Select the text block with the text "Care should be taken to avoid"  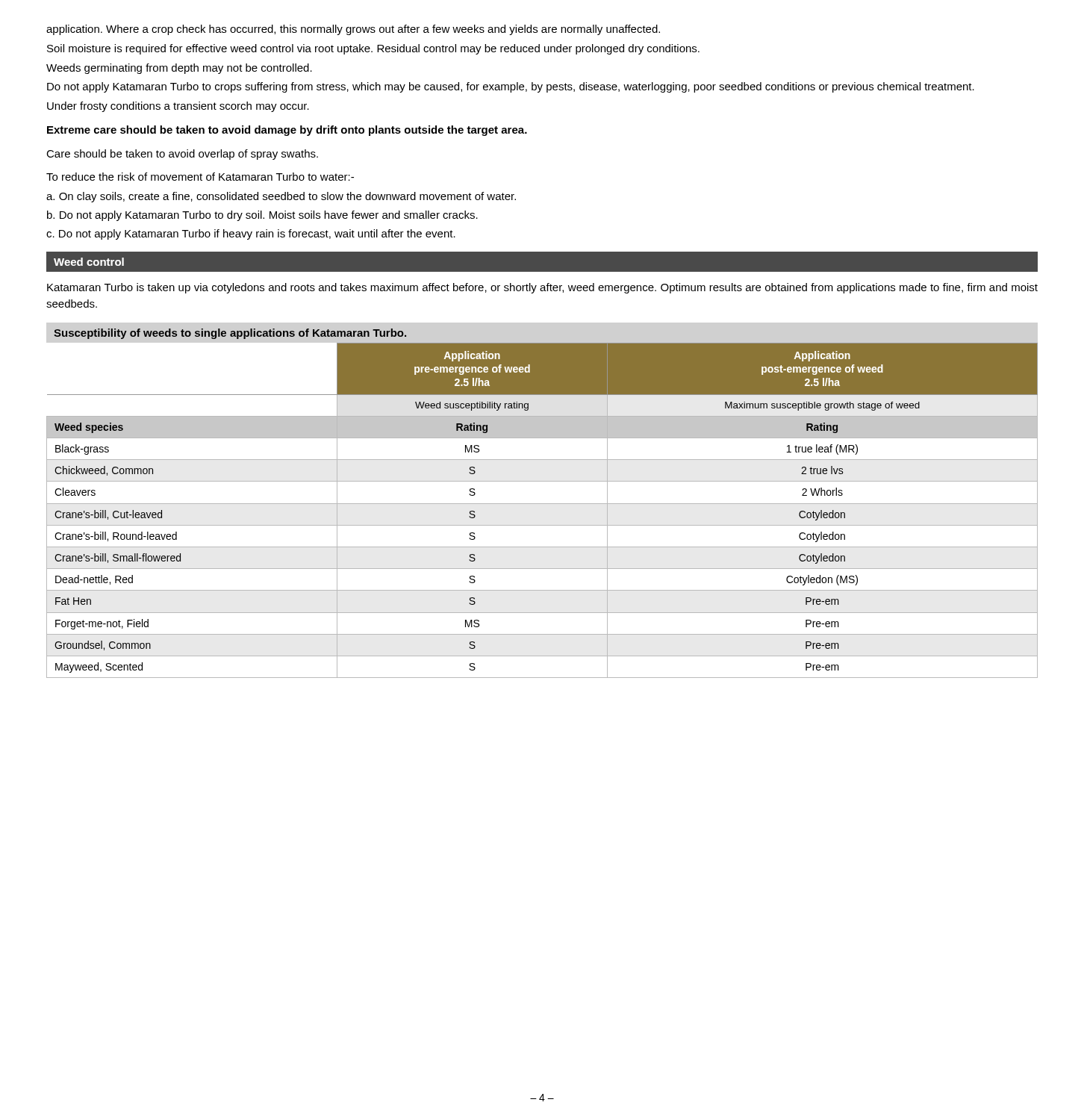click(182, 155)
